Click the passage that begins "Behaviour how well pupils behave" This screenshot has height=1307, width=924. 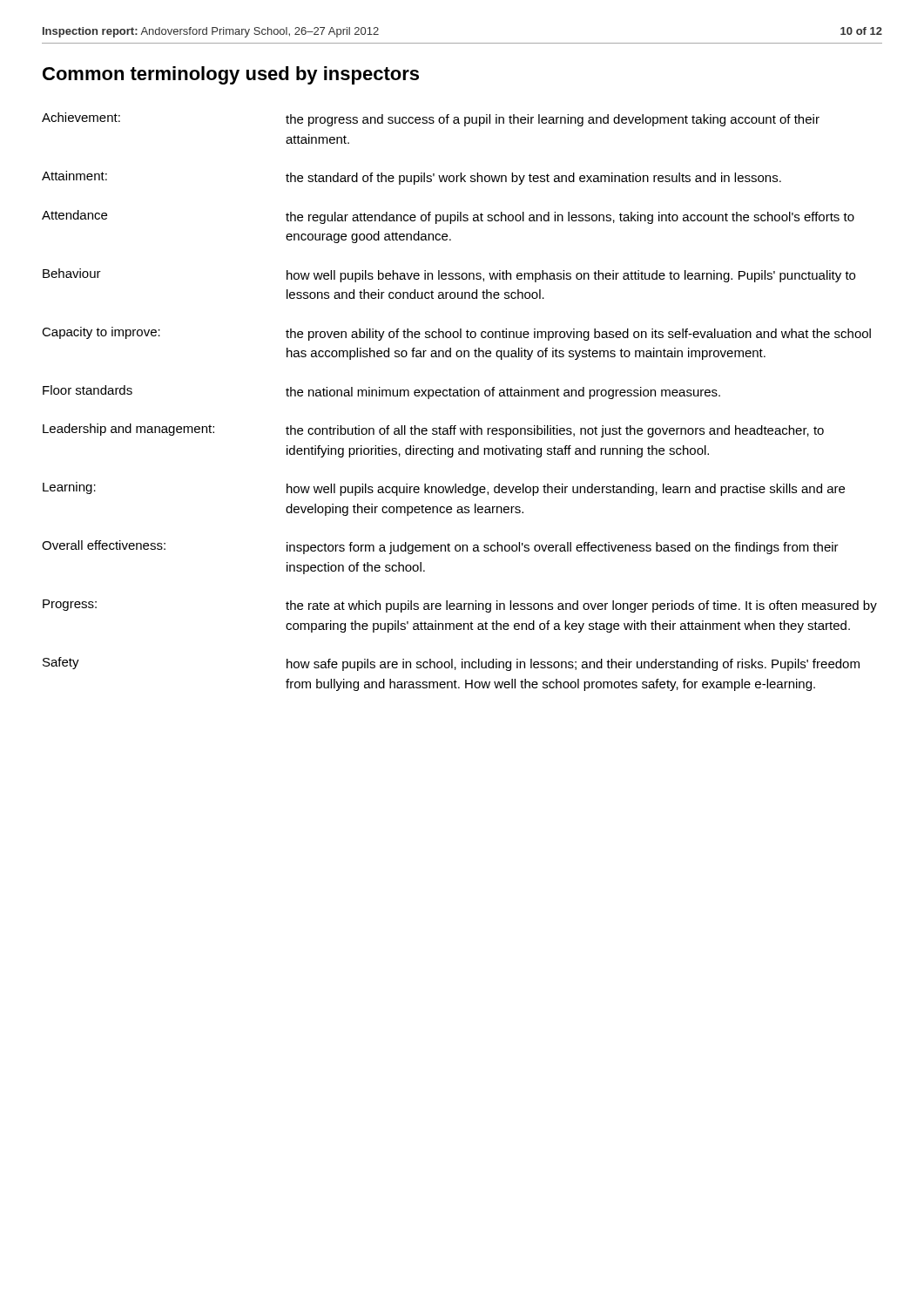coord(462,285)
